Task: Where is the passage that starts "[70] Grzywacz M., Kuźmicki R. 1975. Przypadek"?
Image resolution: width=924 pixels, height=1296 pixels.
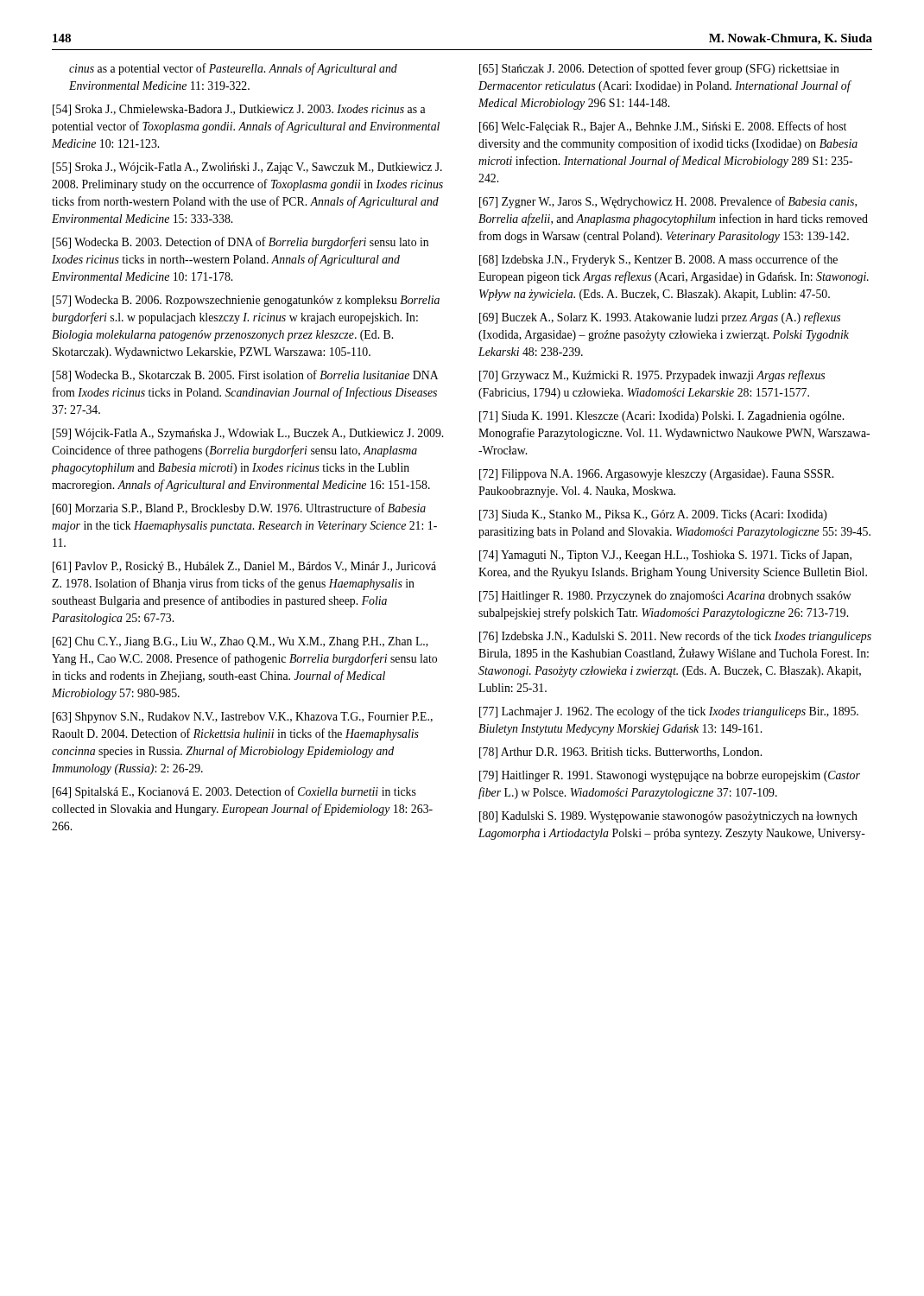Action: tap(652, 384)
